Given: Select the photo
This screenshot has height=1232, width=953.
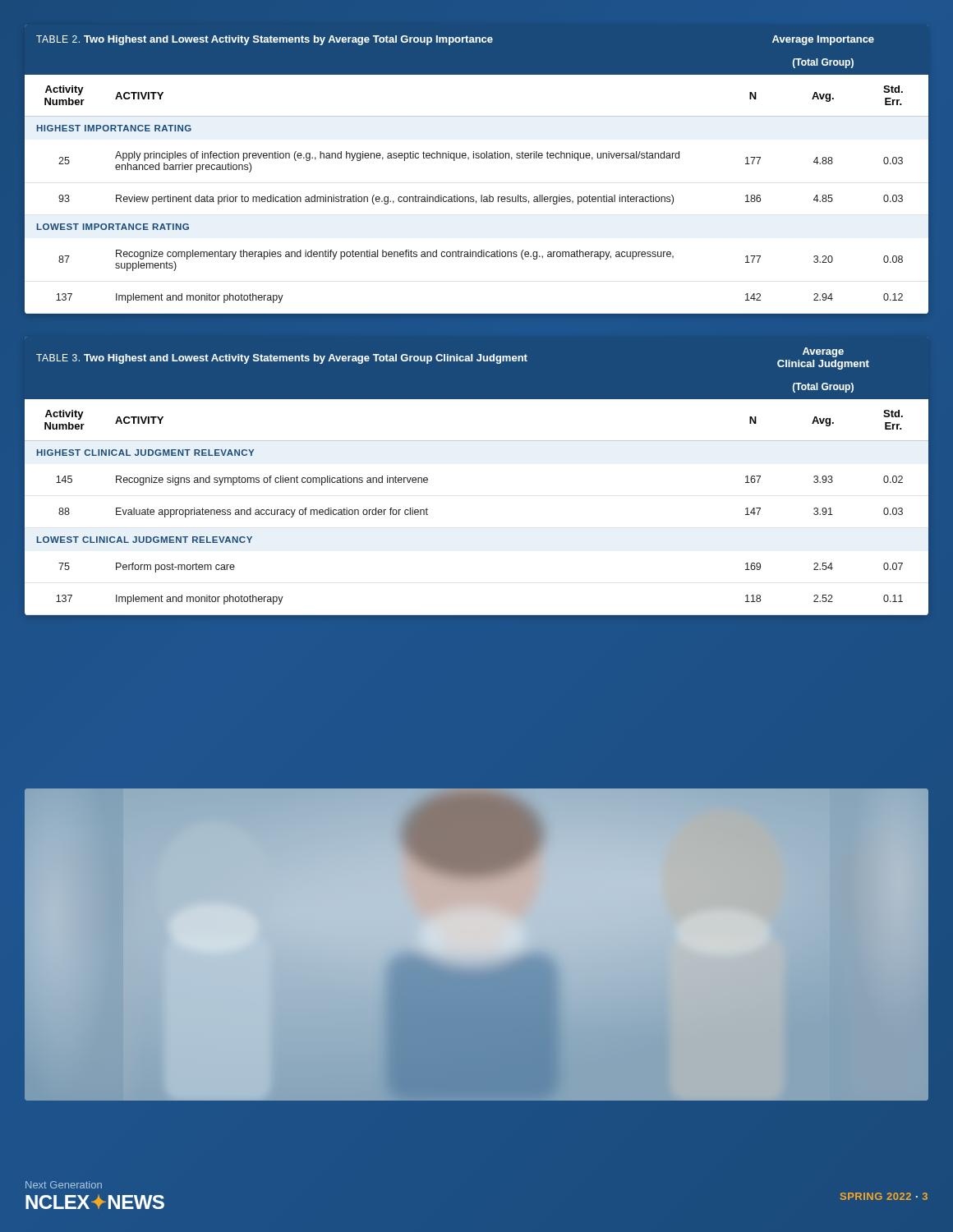Looking at the screenshot, I should click(x=476, y=945).
